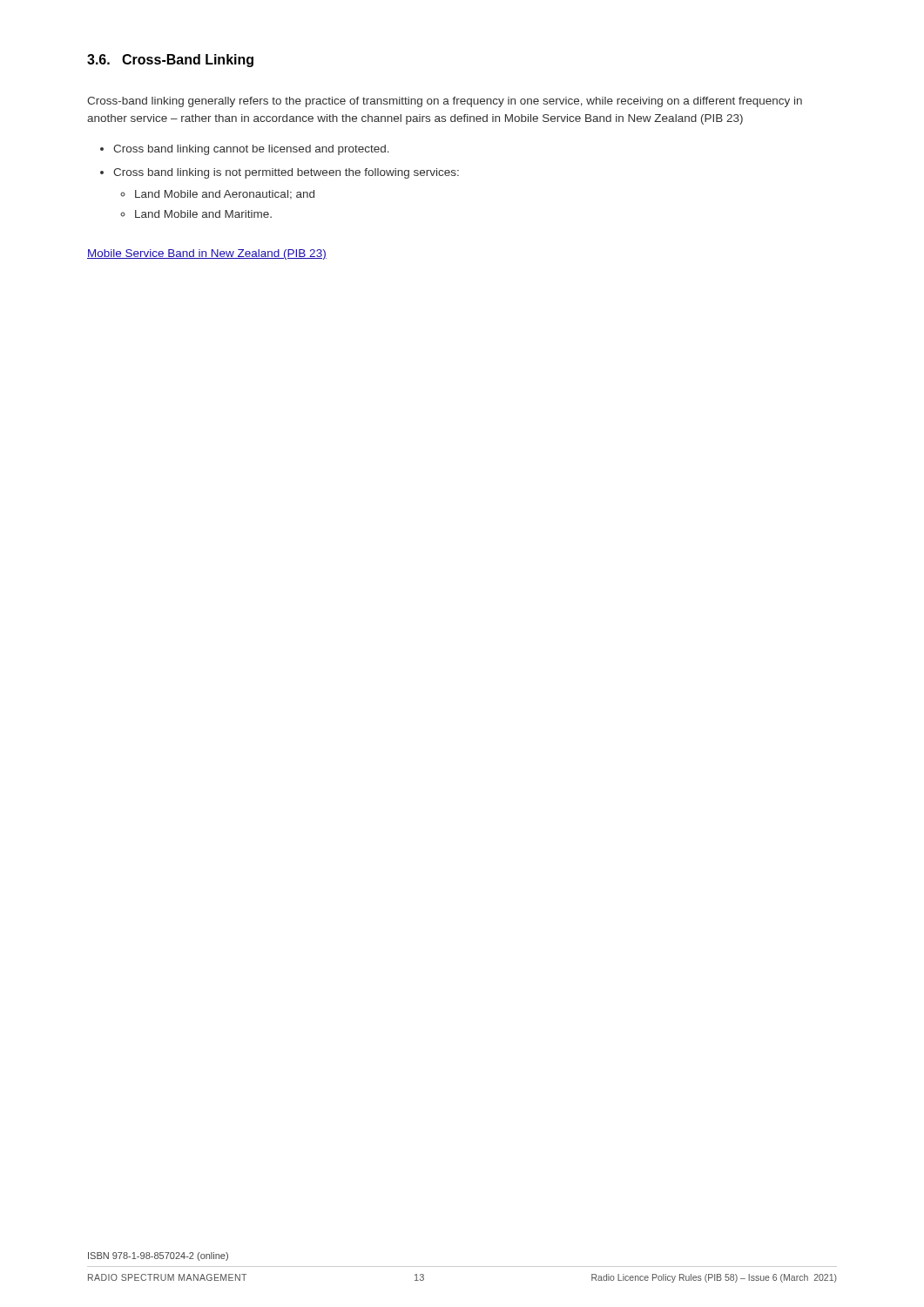Find the text starting "3.6. Cross-Band Linking"
This screenshot has width=924, height=1307.
171,60
